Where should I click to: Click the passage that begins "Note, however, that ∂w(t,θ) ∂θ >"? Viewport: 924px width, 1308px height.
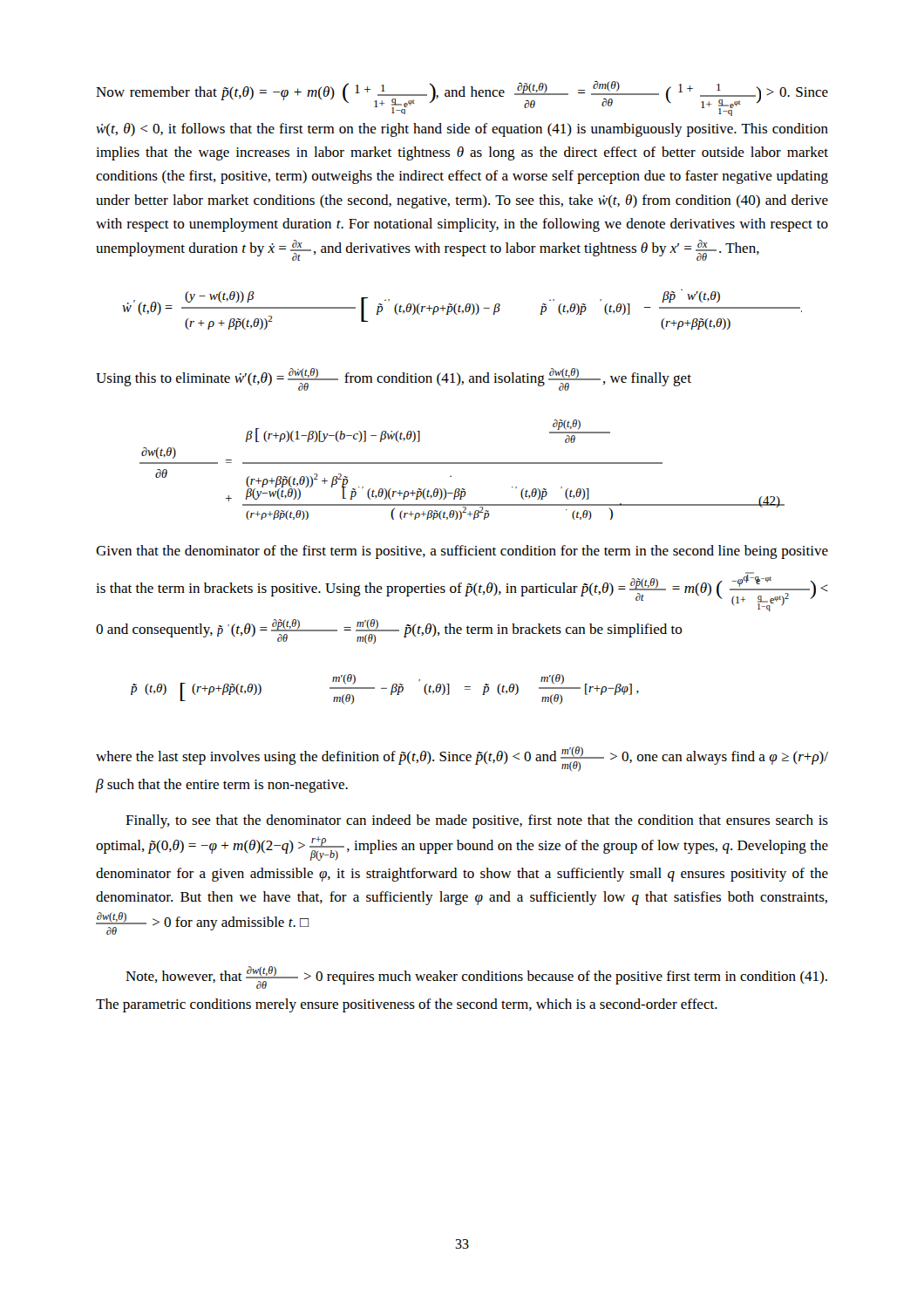click(462, 988)
